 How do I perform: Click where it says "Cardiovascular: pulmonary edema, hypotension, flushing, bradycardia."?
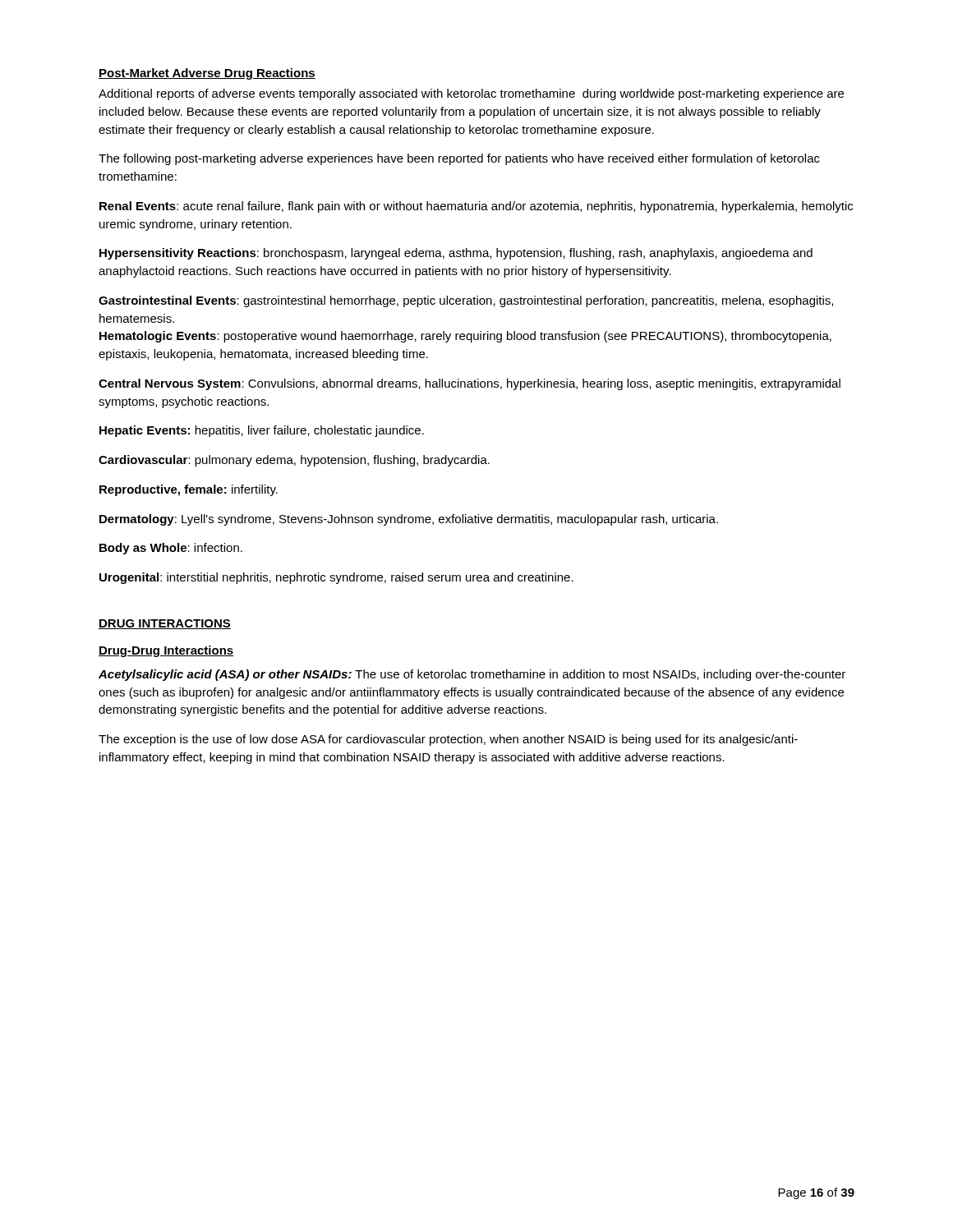(x=294, y=460)
